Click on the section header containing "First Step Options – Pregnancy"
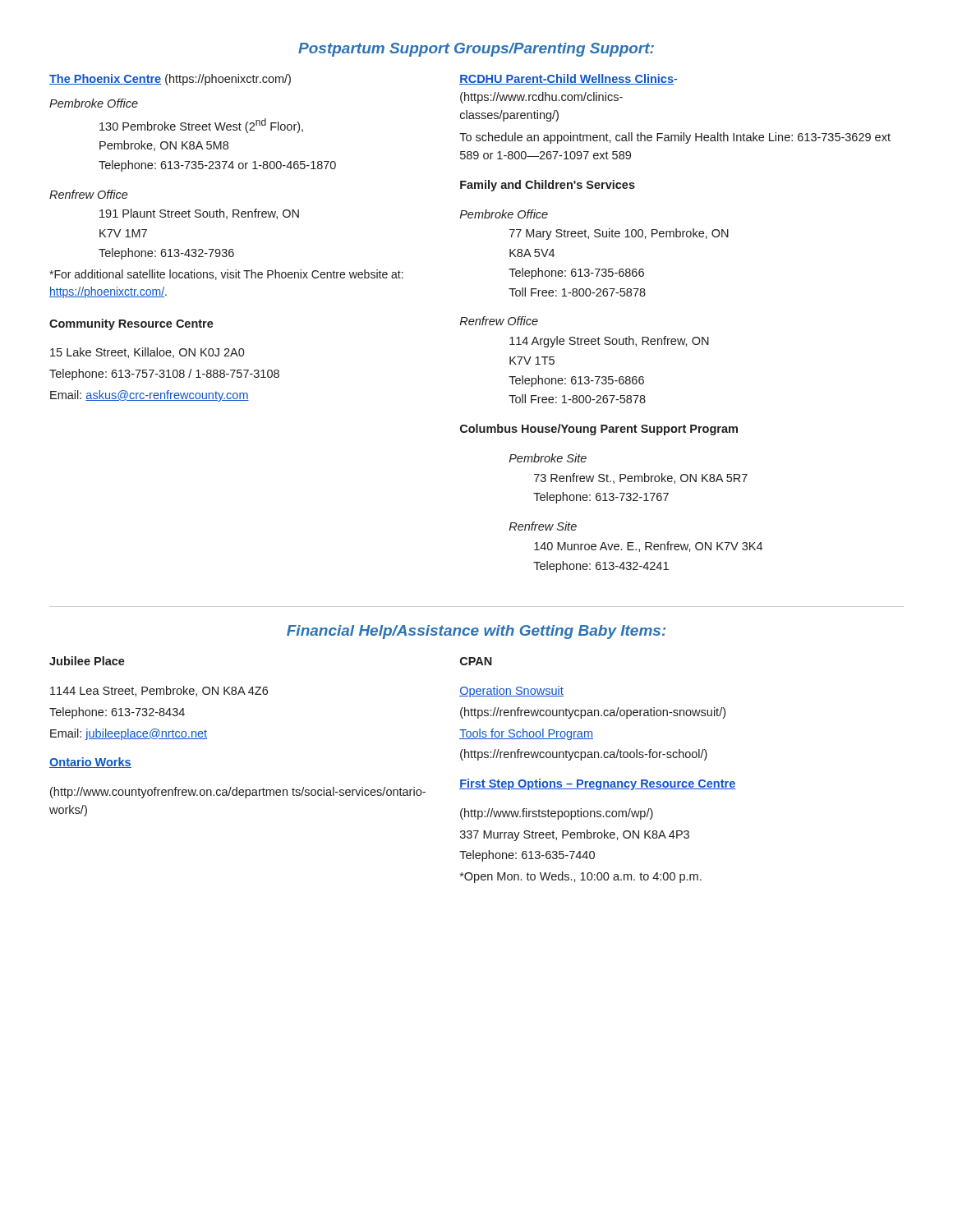 pyautogui.click(x=682, y=784)
